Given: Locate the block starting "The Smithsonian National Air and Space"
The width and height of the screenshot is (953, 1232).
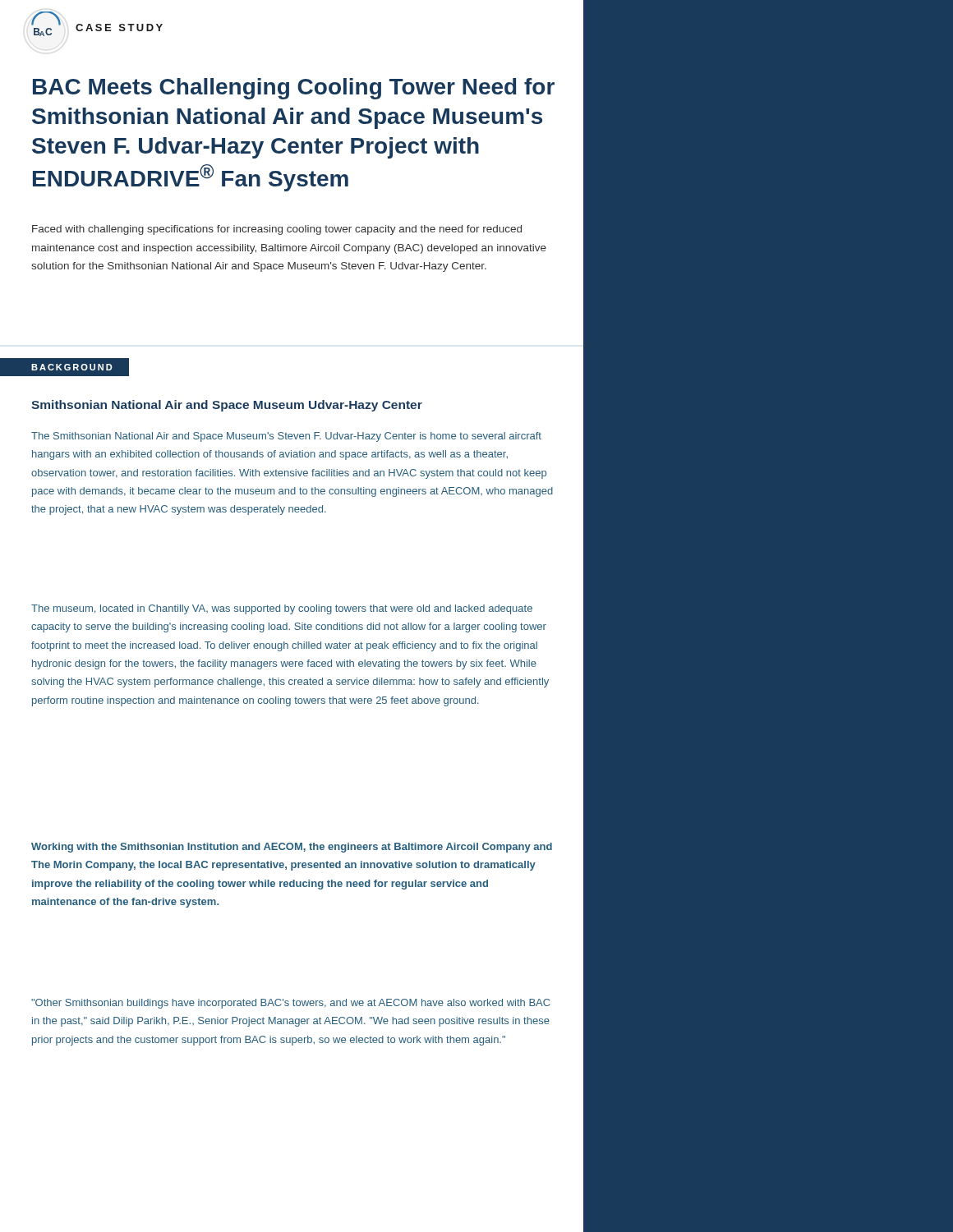Looking at the screenshot, I should [292, 472].
